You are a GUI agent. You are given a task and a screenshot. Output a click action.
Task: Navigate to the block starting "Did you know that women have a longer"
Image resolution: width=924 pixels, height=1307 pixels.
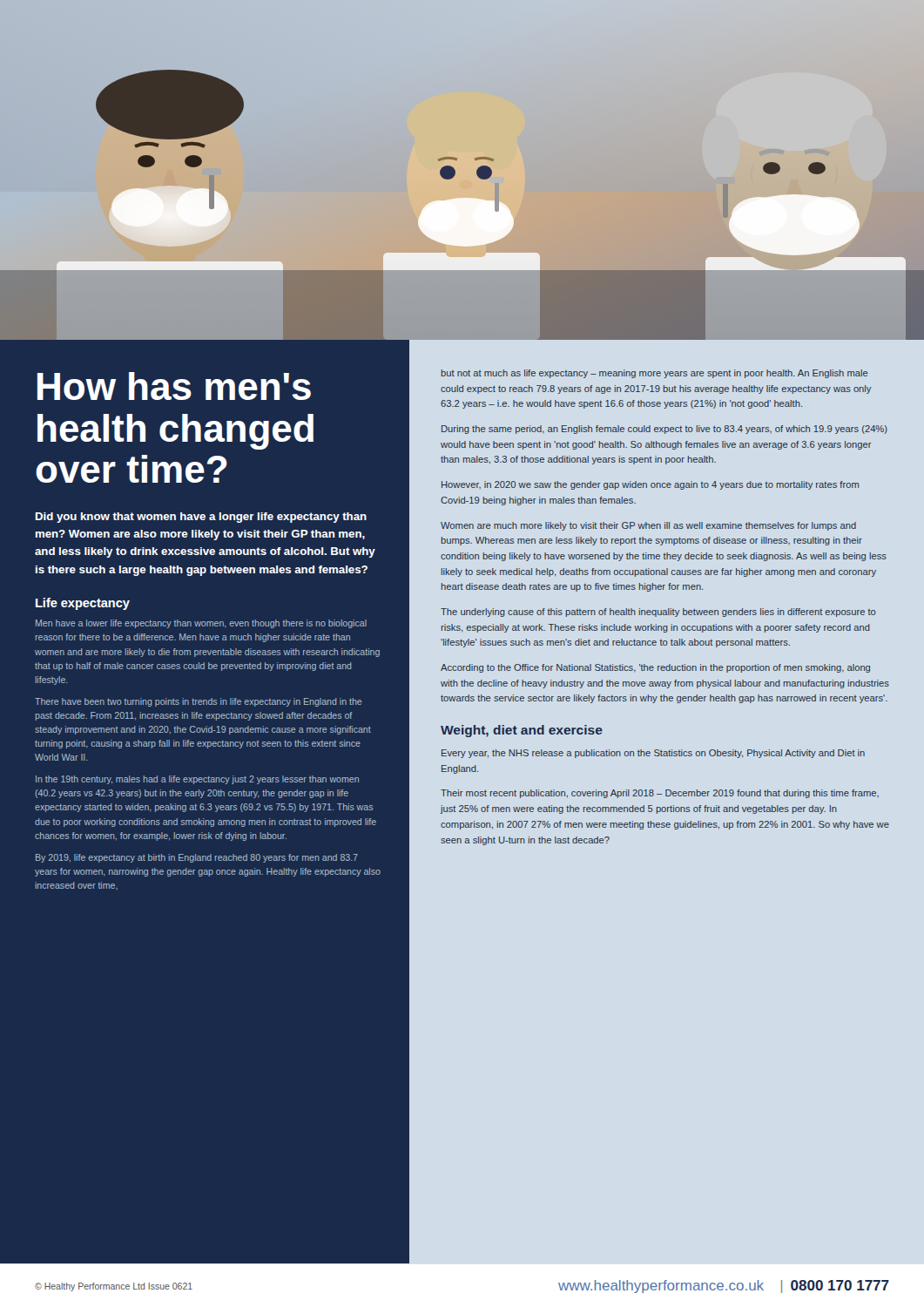pyautogui.click(x=205, y=543)
